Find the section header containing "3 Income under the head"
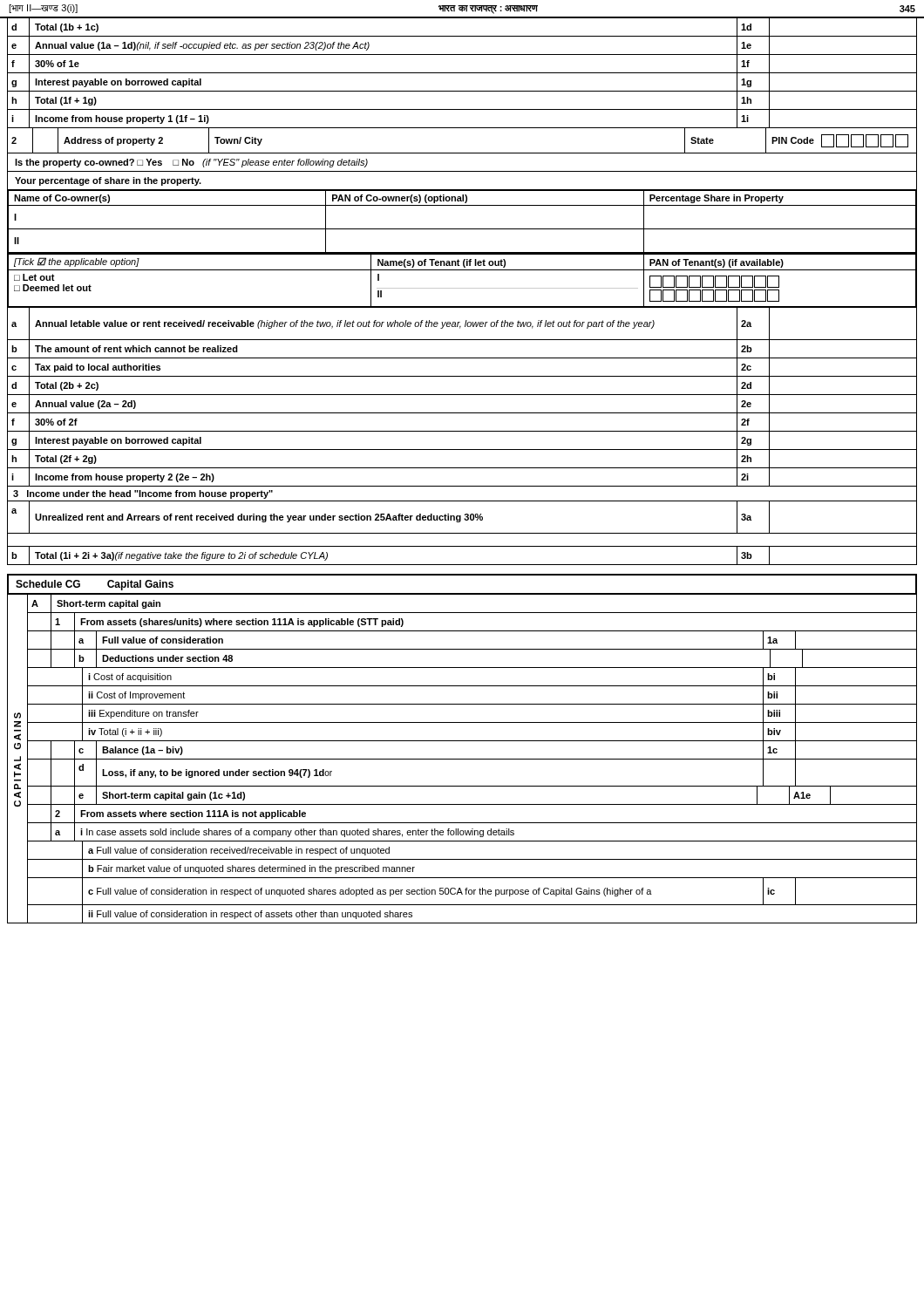924x1308 pixels. 143,494
